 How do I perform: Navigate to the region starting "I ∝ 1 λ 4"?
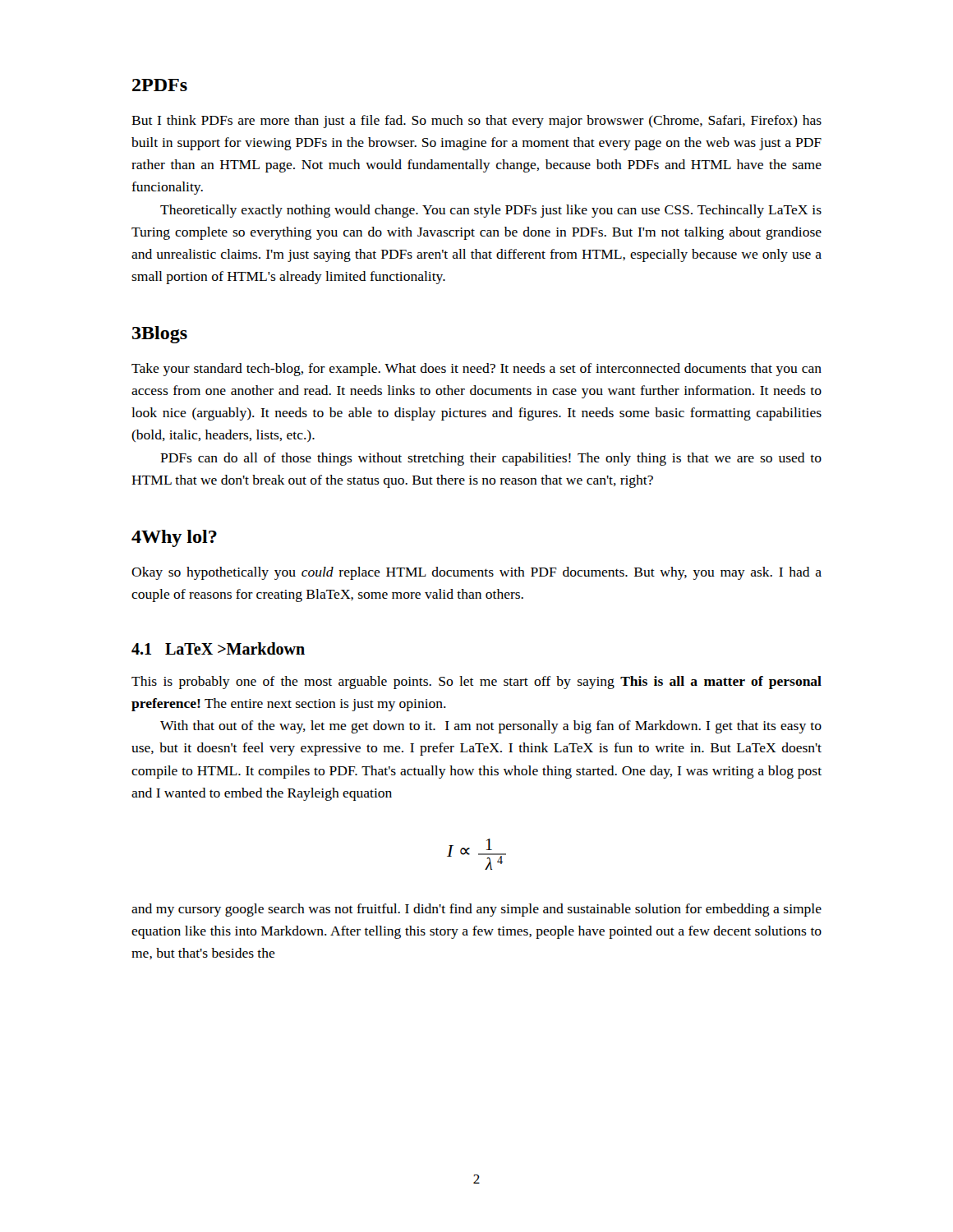(476, 853)
